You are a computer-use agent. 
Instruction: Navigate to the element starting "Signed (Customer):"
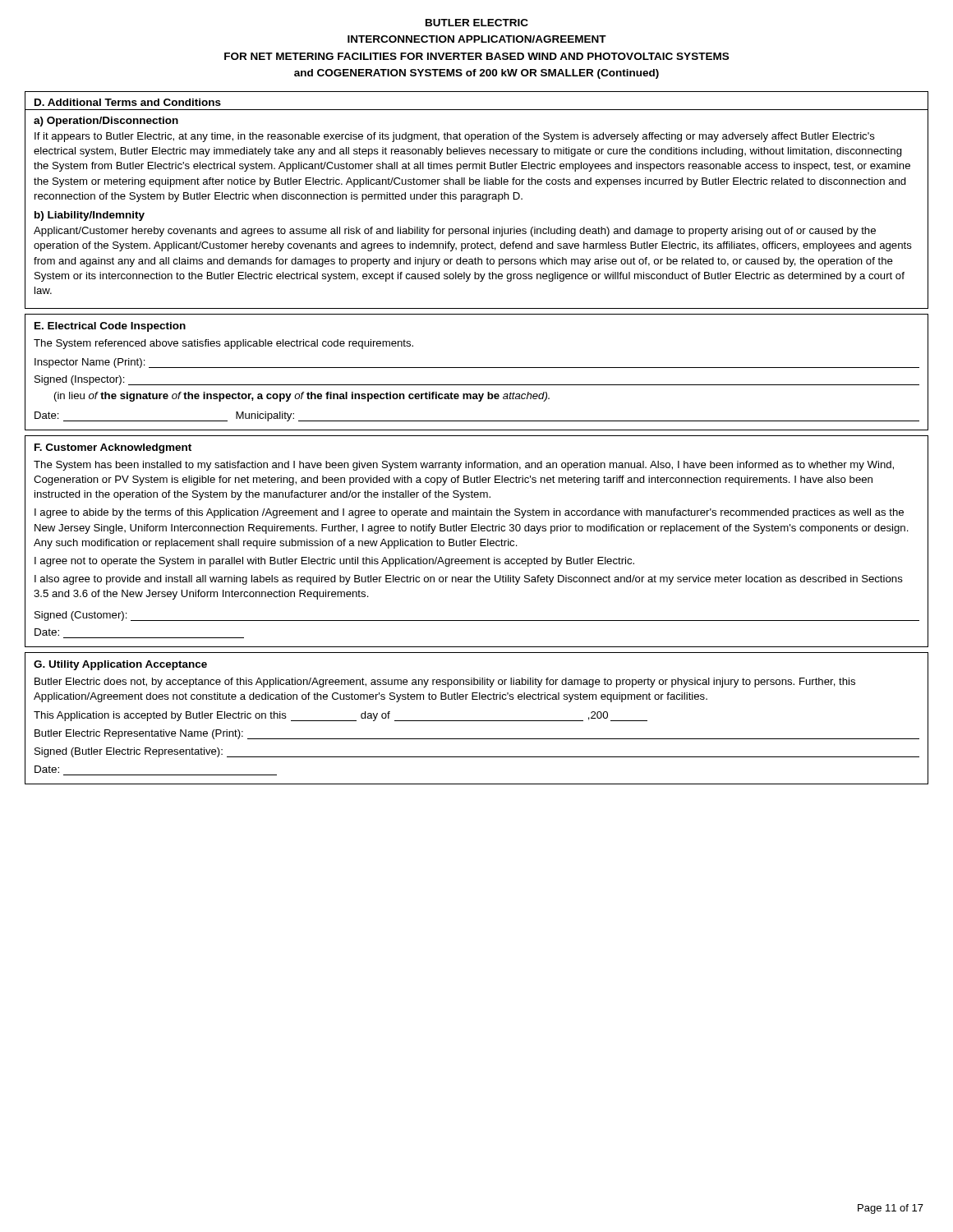click(476, 614)
